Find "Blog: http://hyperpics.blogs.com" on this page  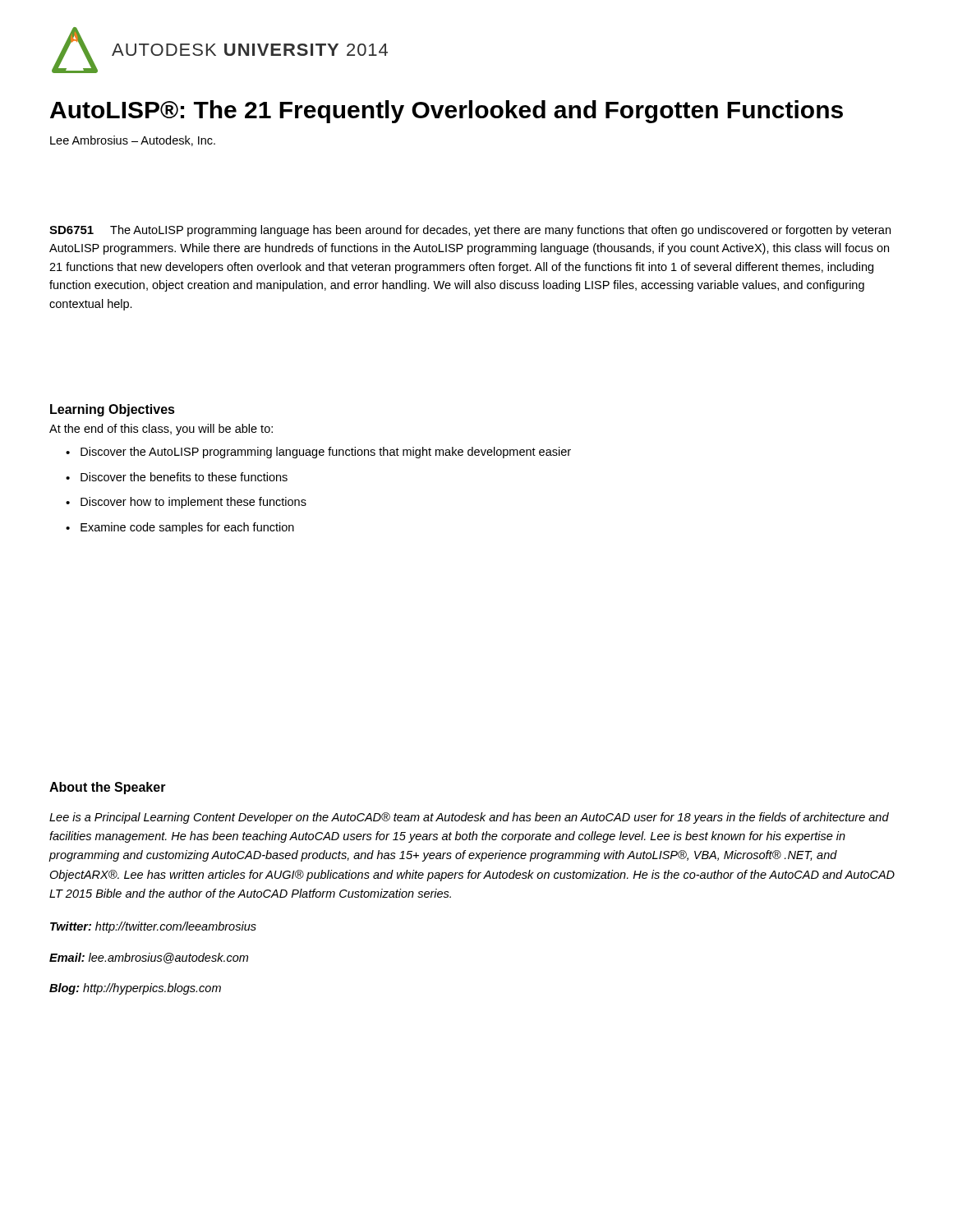click(135, 988)
